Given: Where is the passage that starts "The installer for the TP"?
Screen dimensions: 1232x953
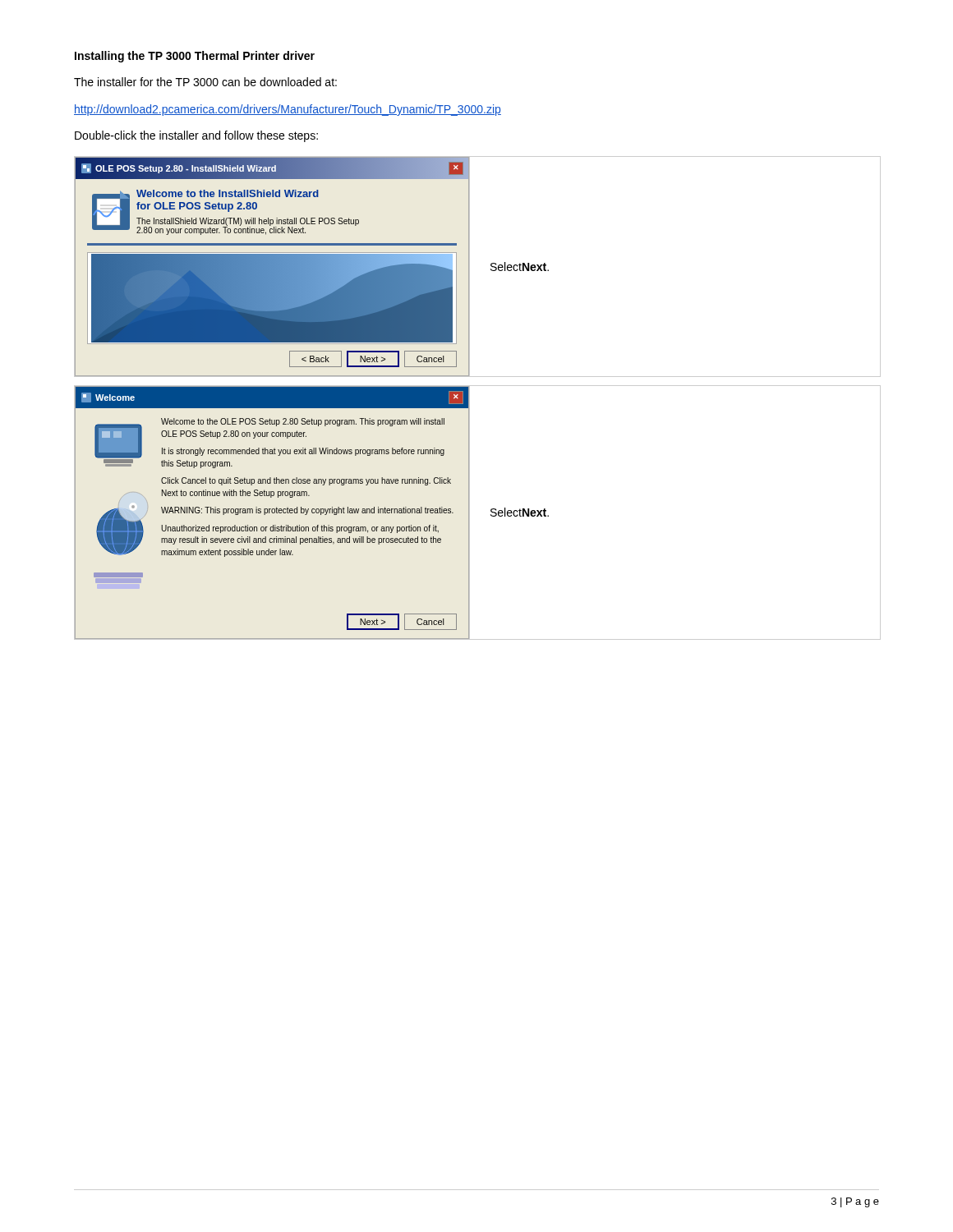Looking at the screenshot, I should coord(206,82).
